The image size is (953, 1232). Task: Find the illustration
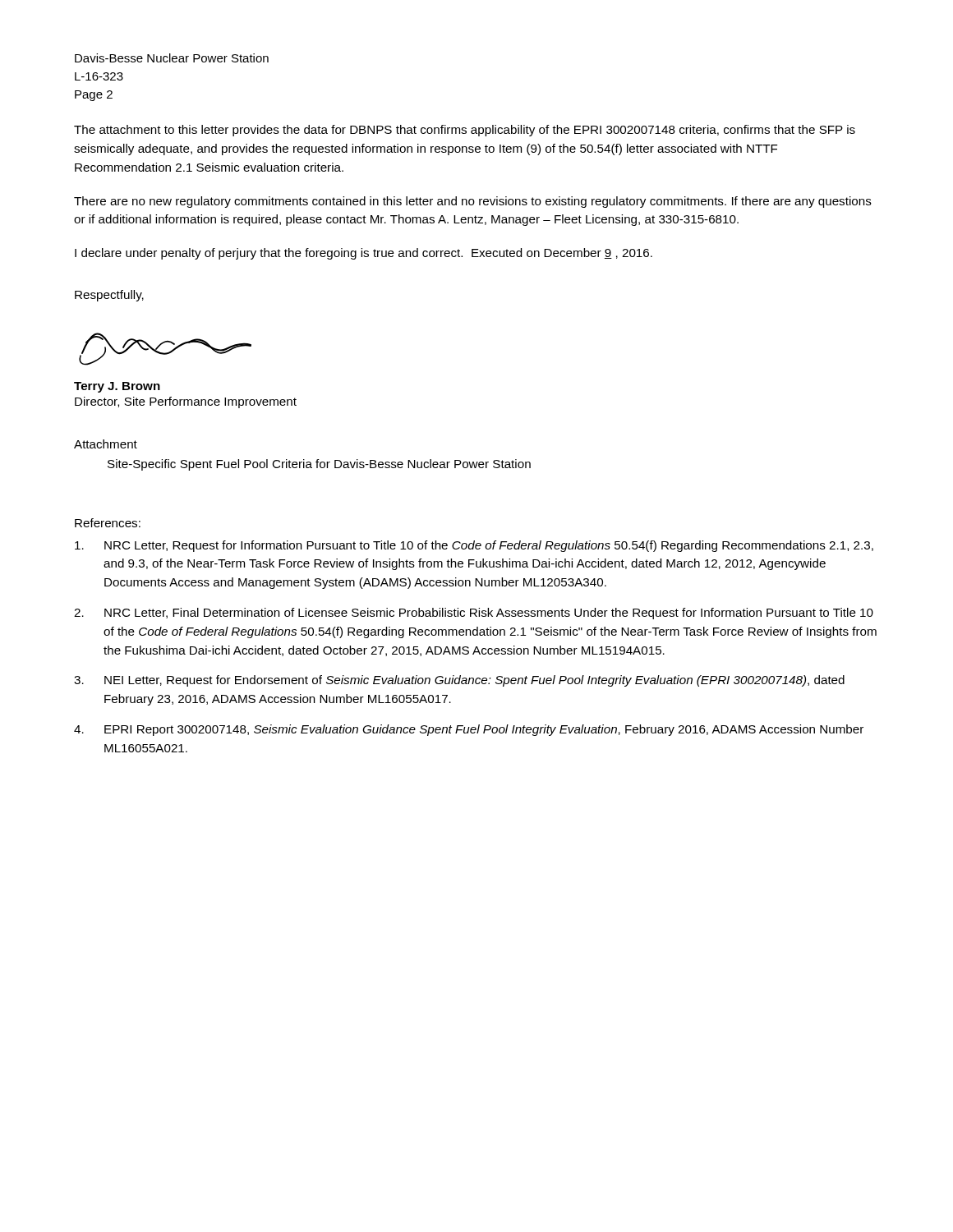coord(476,341)
